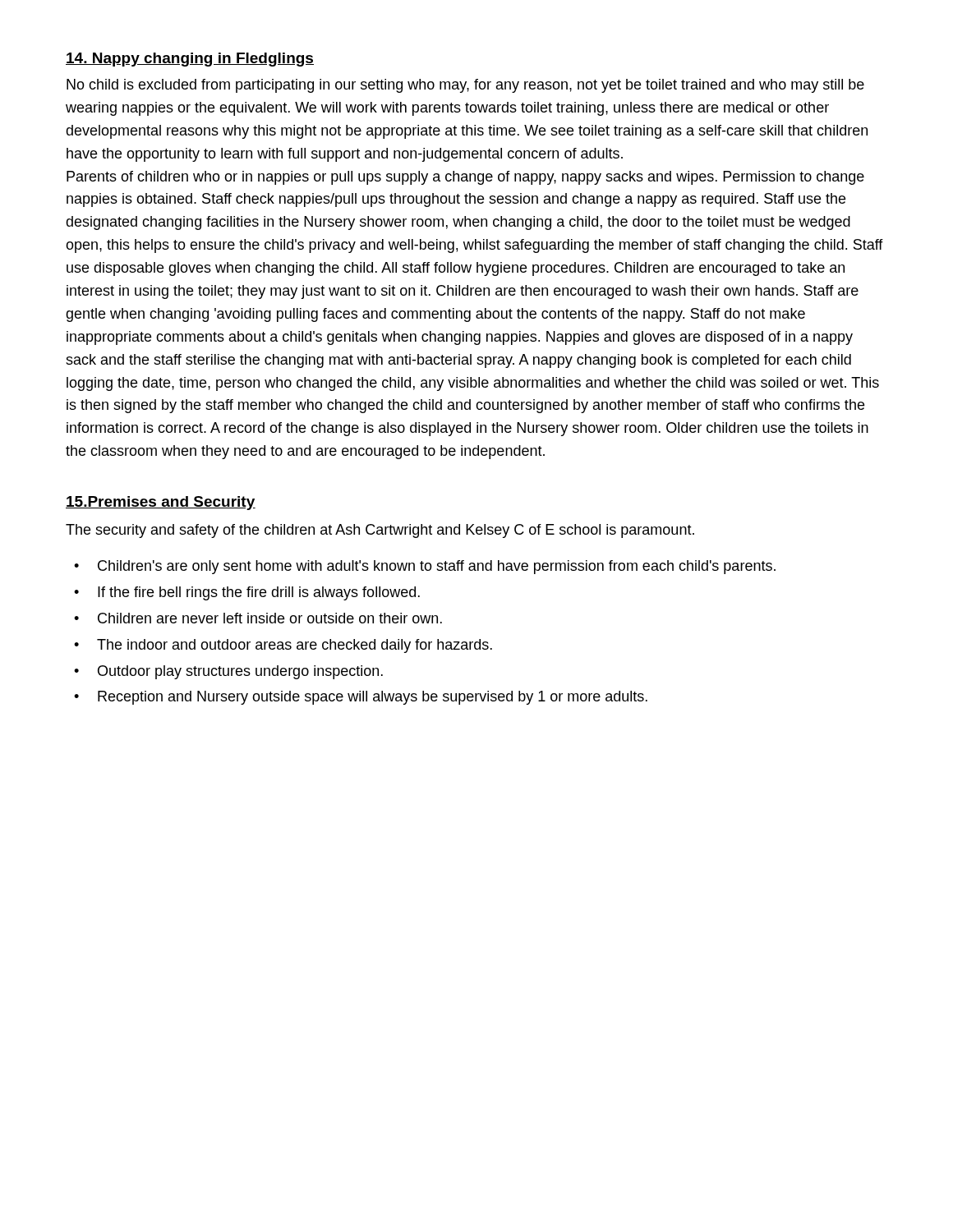Select the text block that says "No child is excluded"

coord(474,268)
